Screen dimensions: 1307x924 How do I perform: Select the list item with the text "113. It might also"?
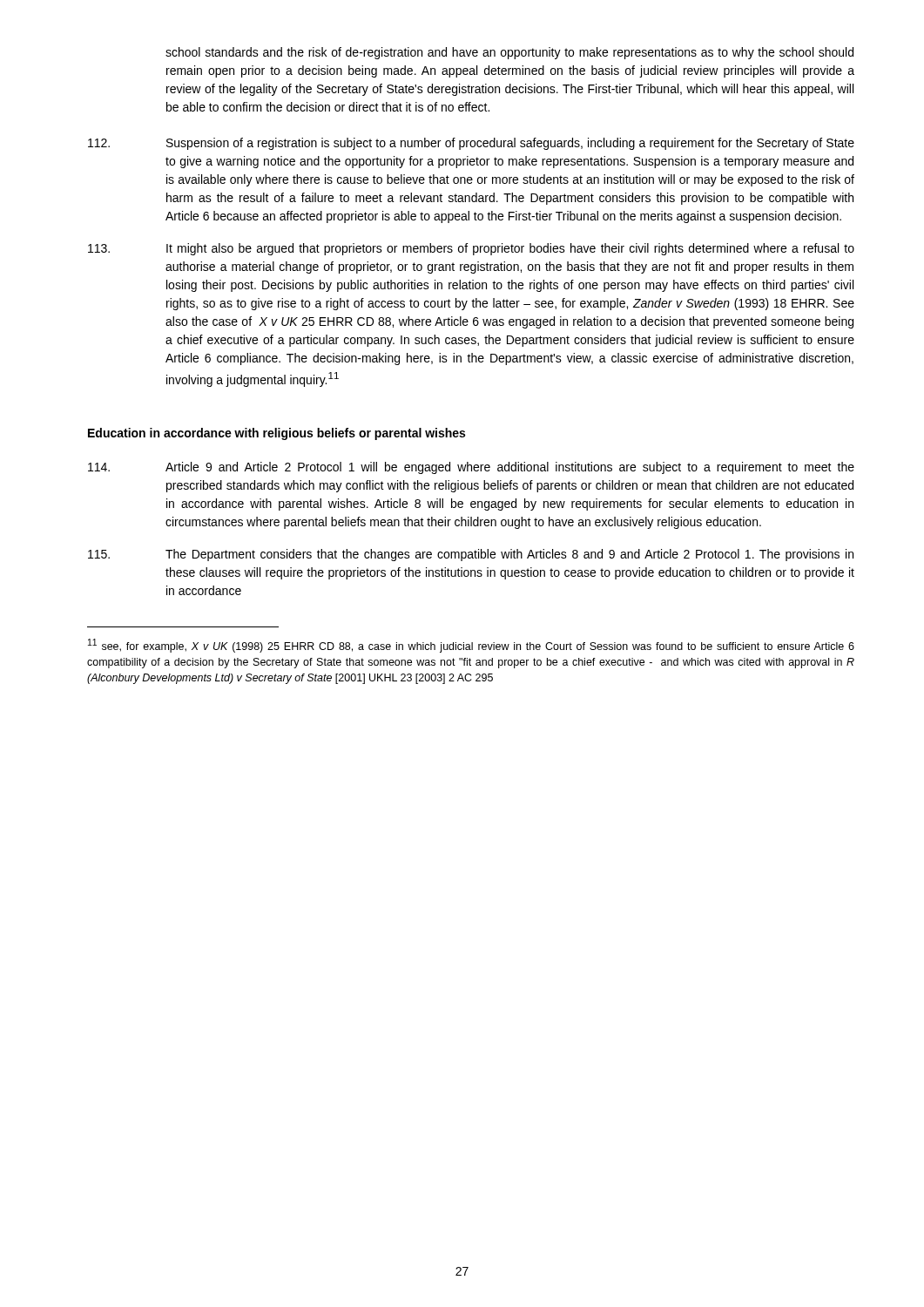pyautogui.click(x=471, y=314)
